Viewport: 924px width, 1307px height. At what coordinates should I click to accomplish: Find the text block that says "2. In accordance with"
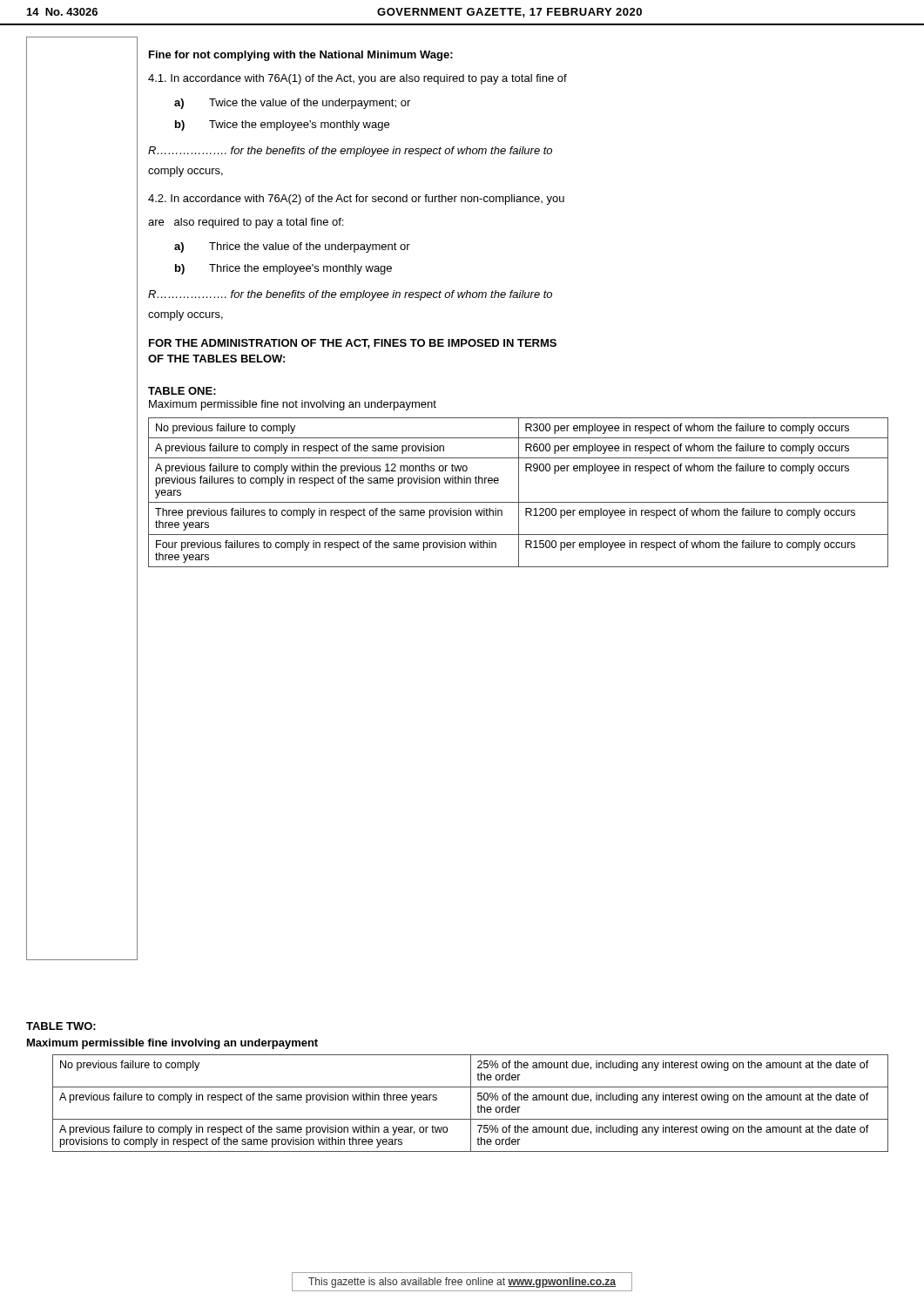click(x=356, y=198)
